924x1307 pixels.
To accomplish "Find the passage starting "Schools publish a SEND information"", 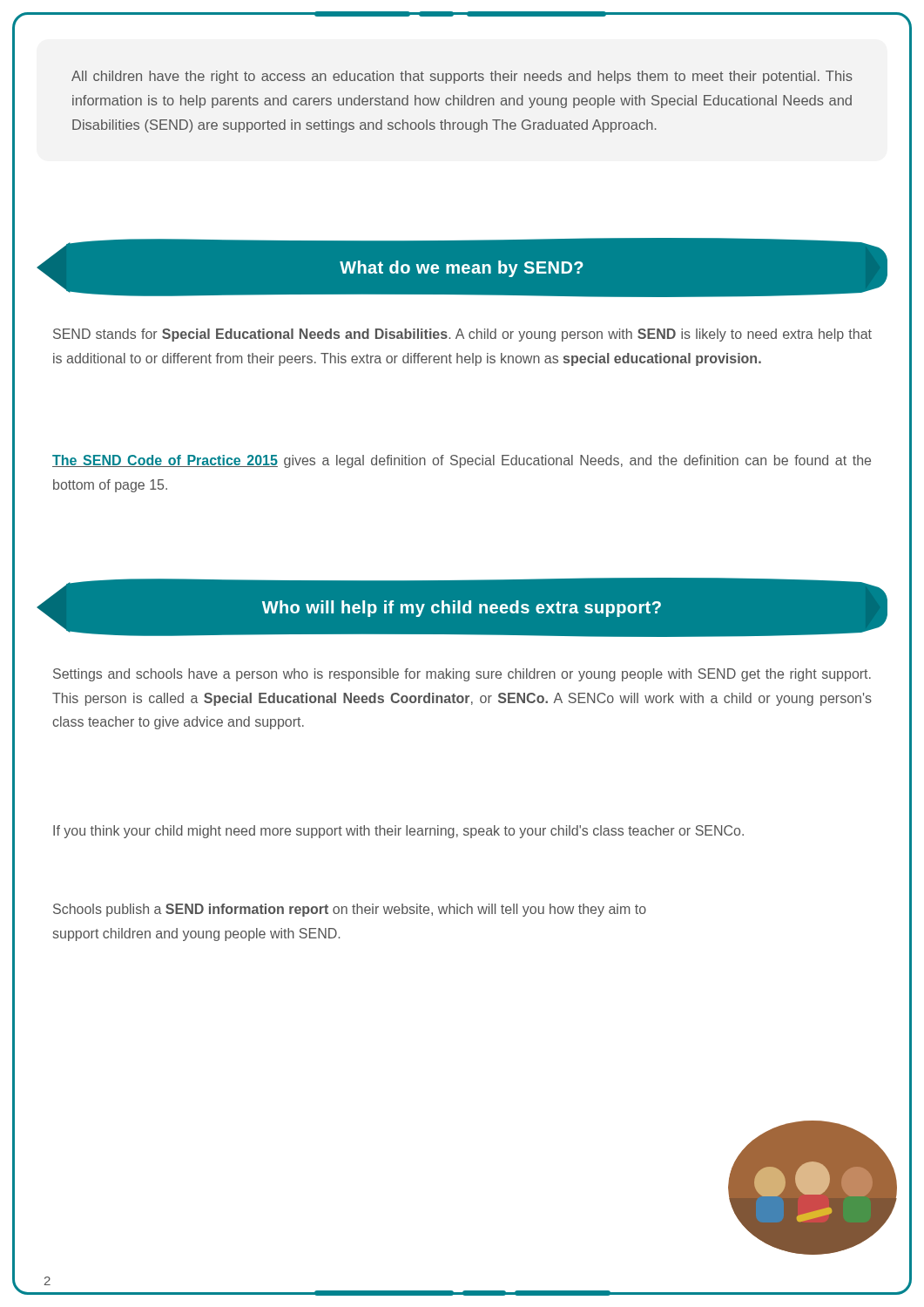I will [353, 922].
